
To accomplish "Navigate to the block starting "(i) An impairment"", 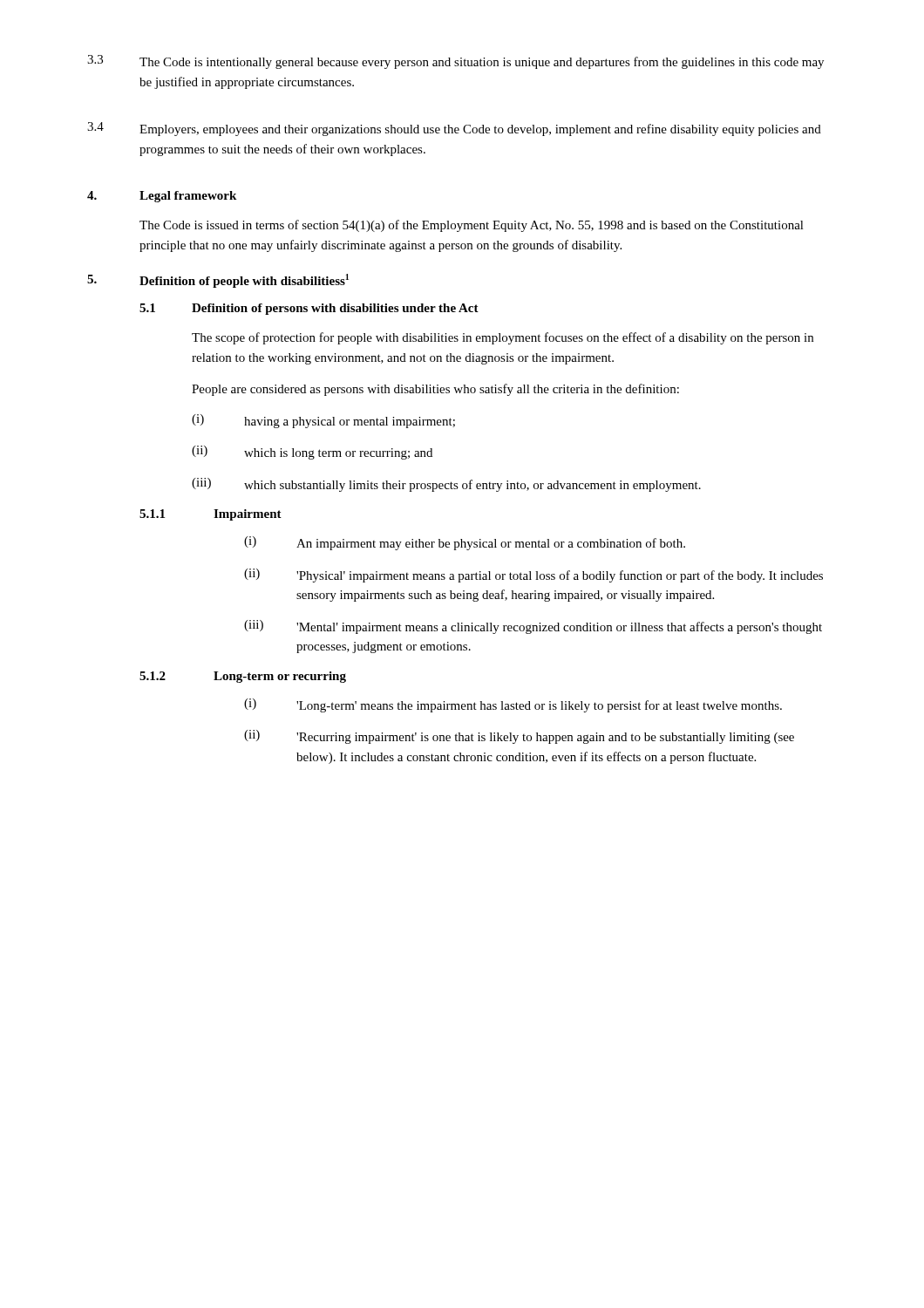I will (540, 543).
